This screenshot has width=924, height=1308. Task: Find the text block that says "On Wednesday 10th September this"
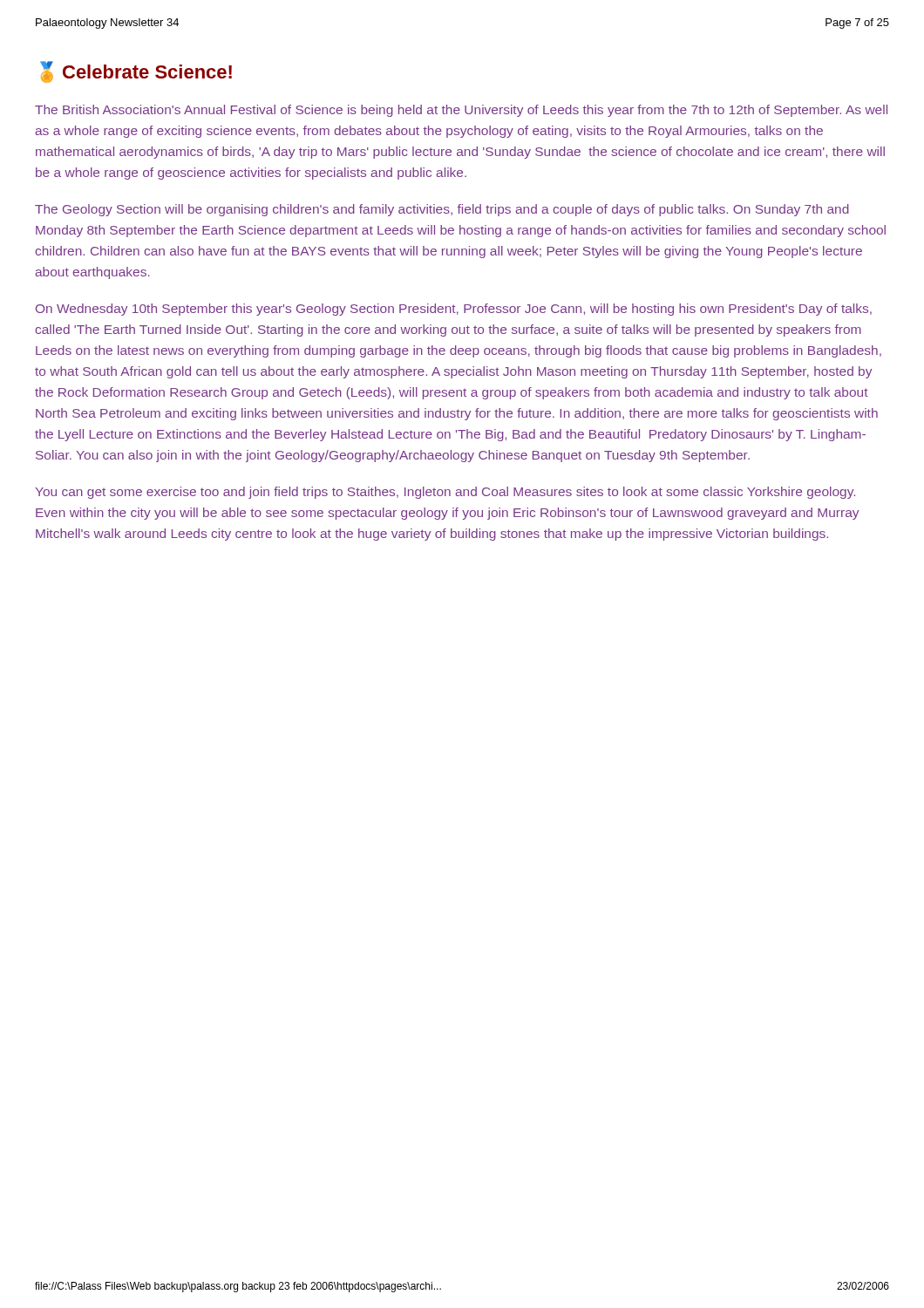tap(458, 382)
